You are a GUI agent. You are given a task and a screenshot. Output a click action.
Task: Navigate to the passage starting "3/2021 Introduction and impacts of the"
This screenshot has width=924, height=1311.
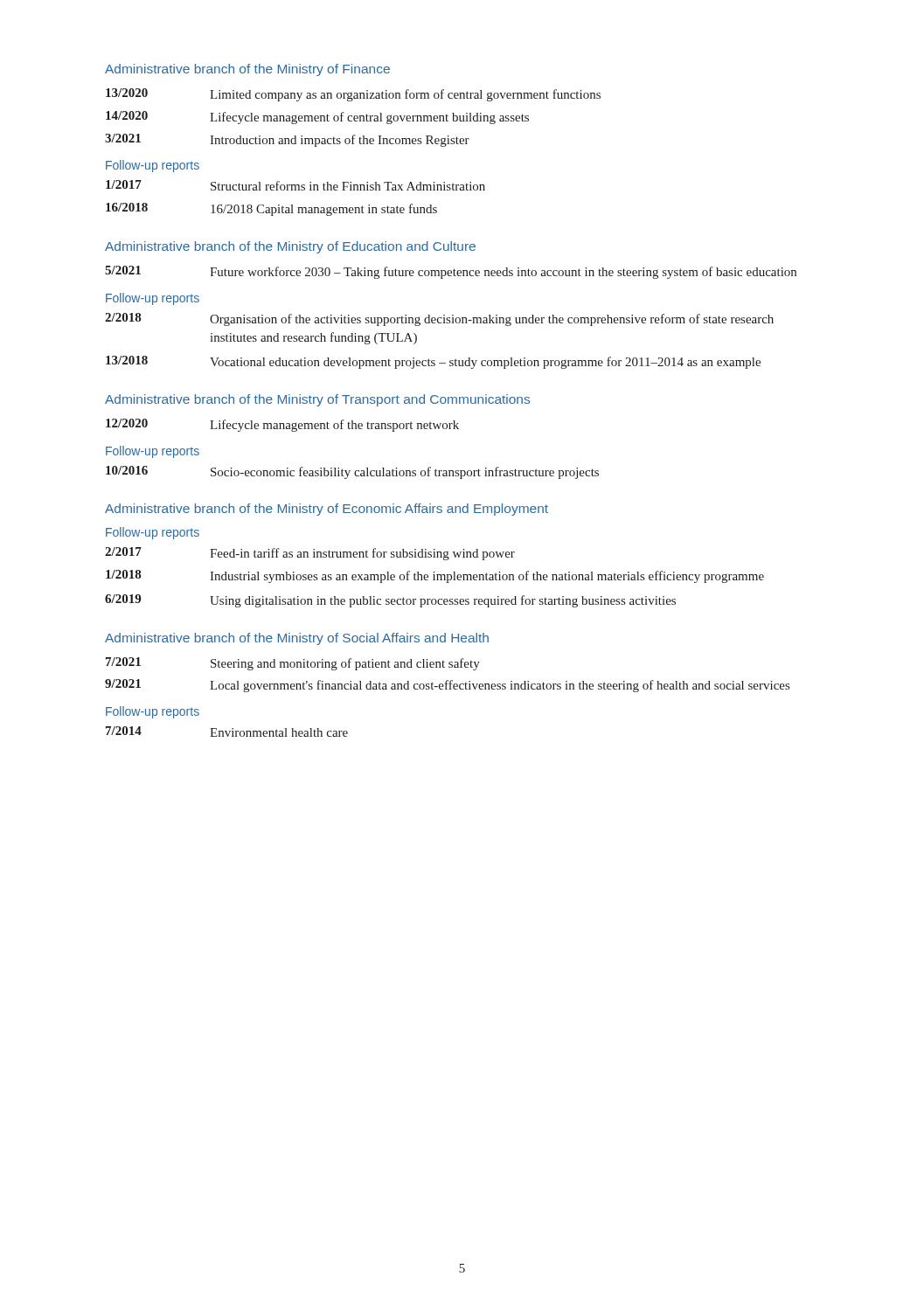462,140
